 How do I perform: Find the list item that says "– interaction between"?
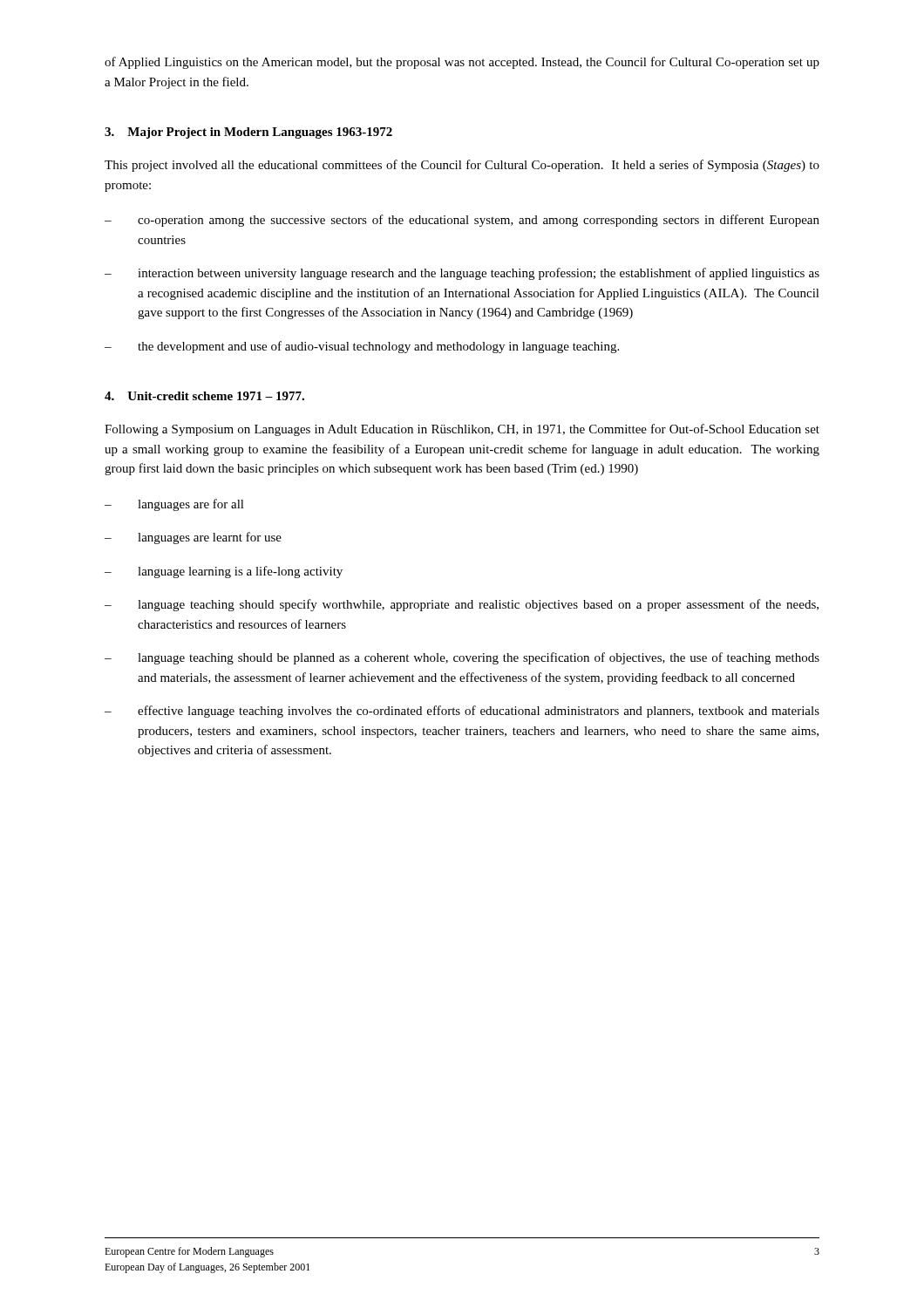tap(462, 293)
